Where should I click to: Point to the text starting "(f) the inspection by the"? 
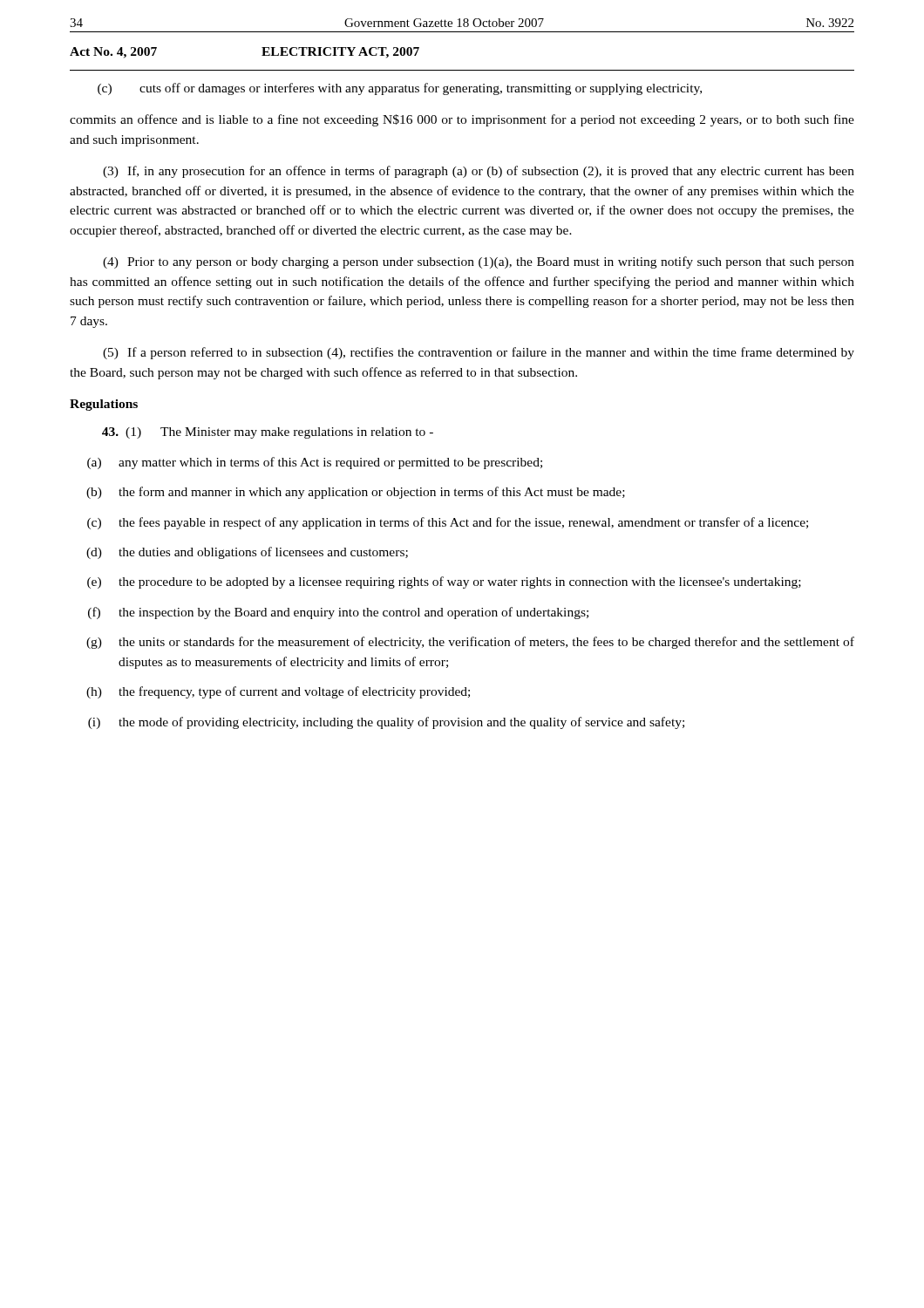[x=462, y=612]
